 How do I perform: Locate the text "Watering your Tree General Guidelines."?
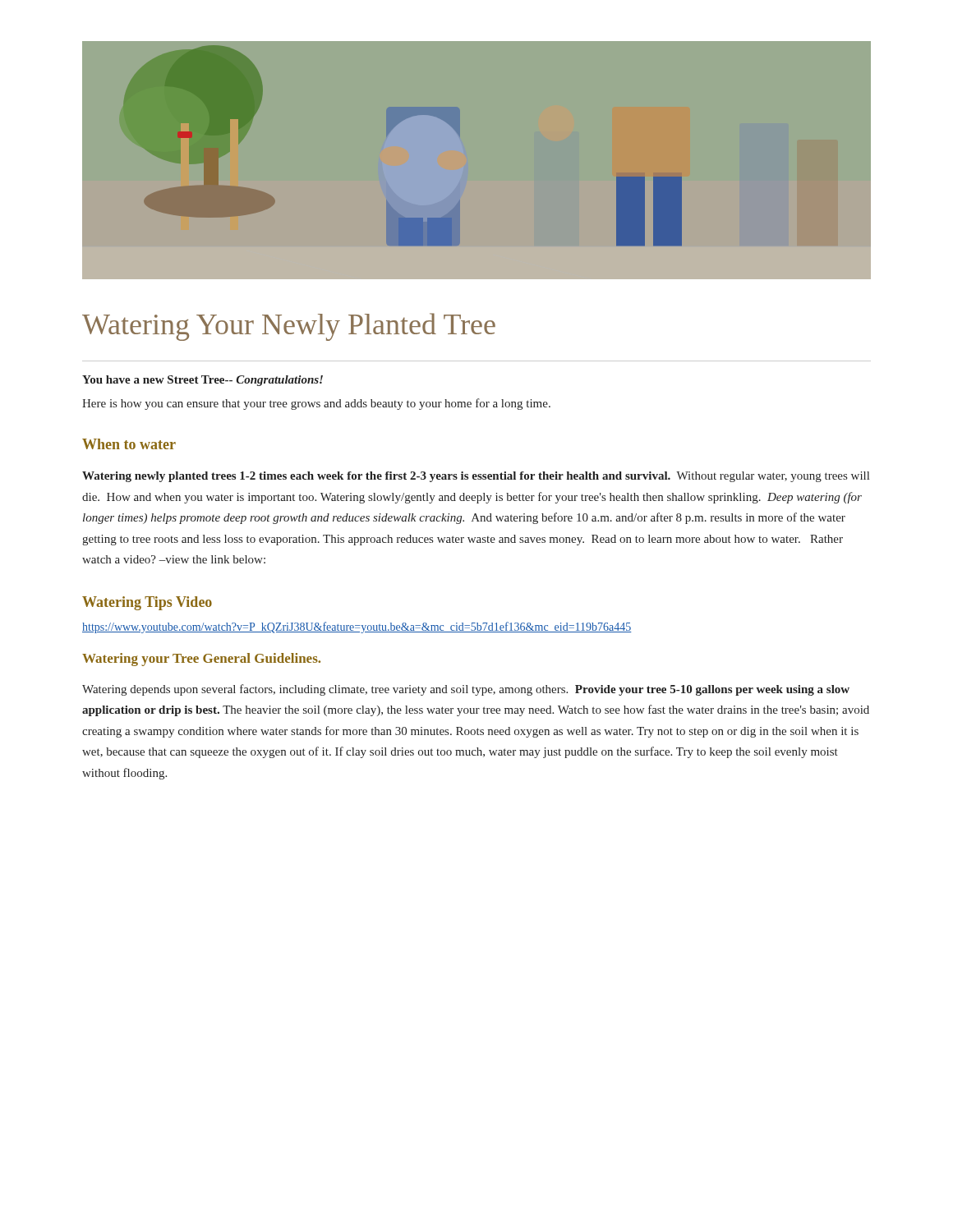(201, 660)
